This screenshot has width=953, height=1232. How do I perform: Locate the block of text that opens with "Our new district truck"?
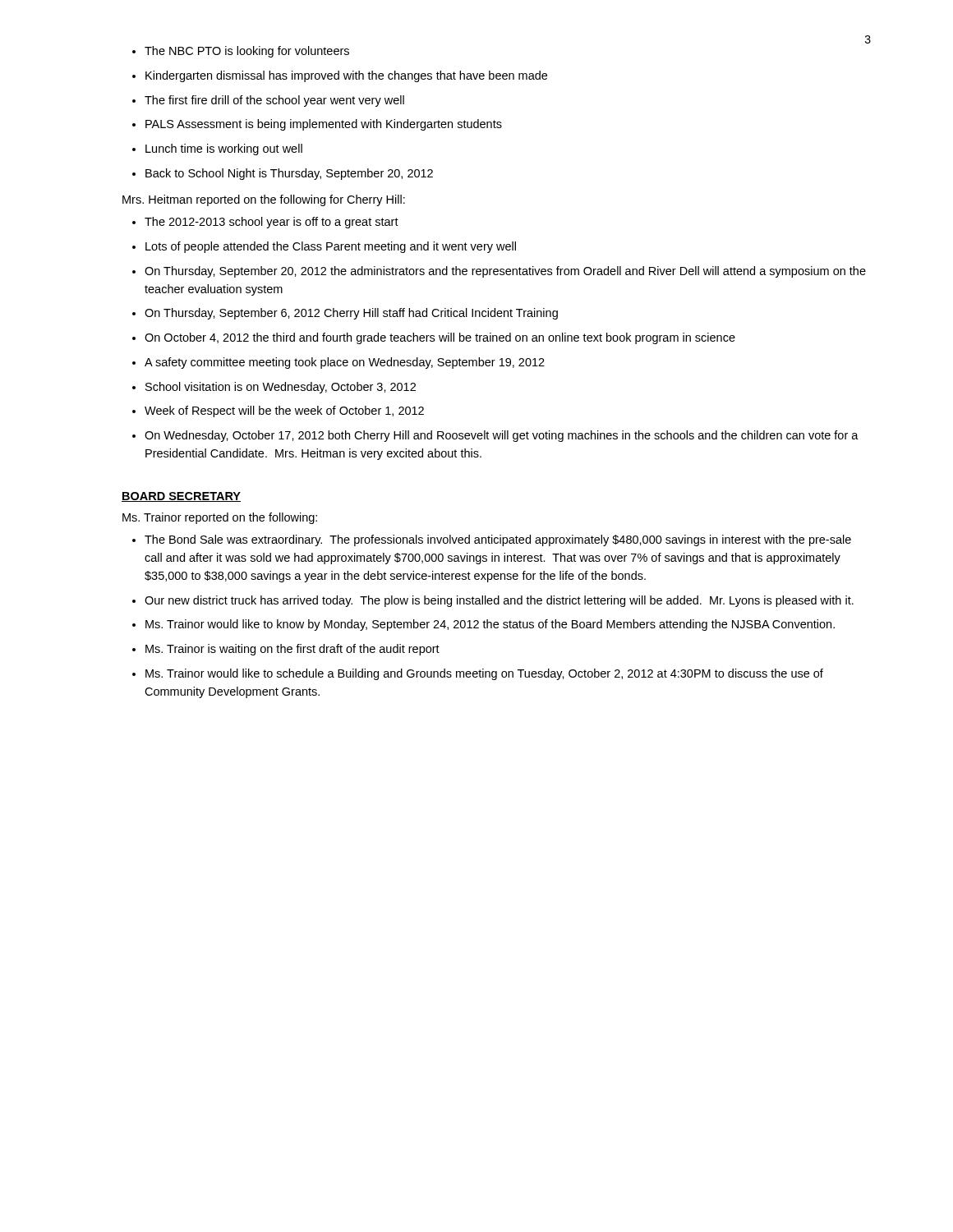[508, 601]
